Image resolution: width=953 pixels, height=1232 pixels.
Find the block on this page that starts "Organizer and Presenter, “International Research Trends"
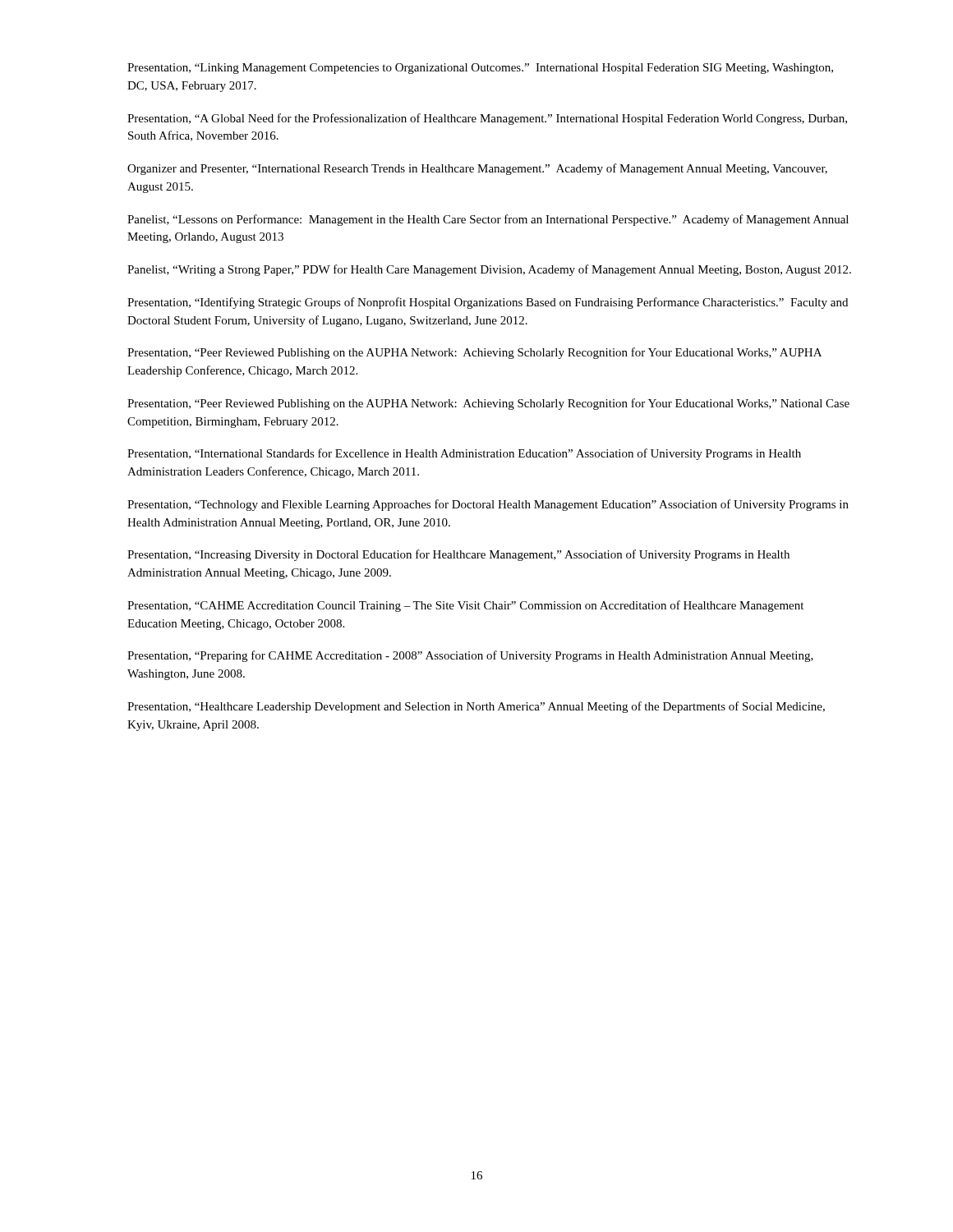pos(478,177)
